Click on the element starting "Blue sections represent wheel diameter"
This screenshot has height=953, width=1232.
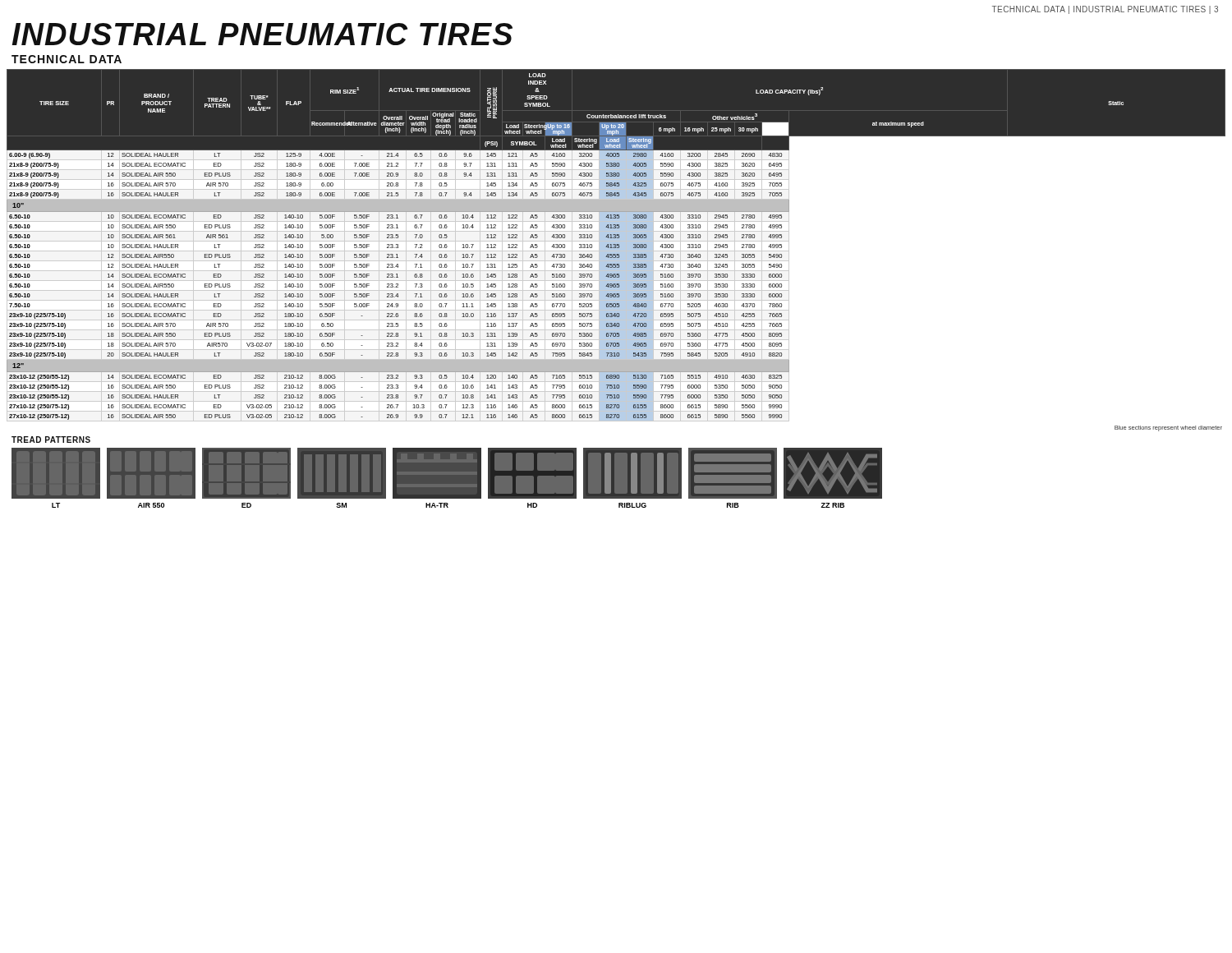[x=1168, y=428]
